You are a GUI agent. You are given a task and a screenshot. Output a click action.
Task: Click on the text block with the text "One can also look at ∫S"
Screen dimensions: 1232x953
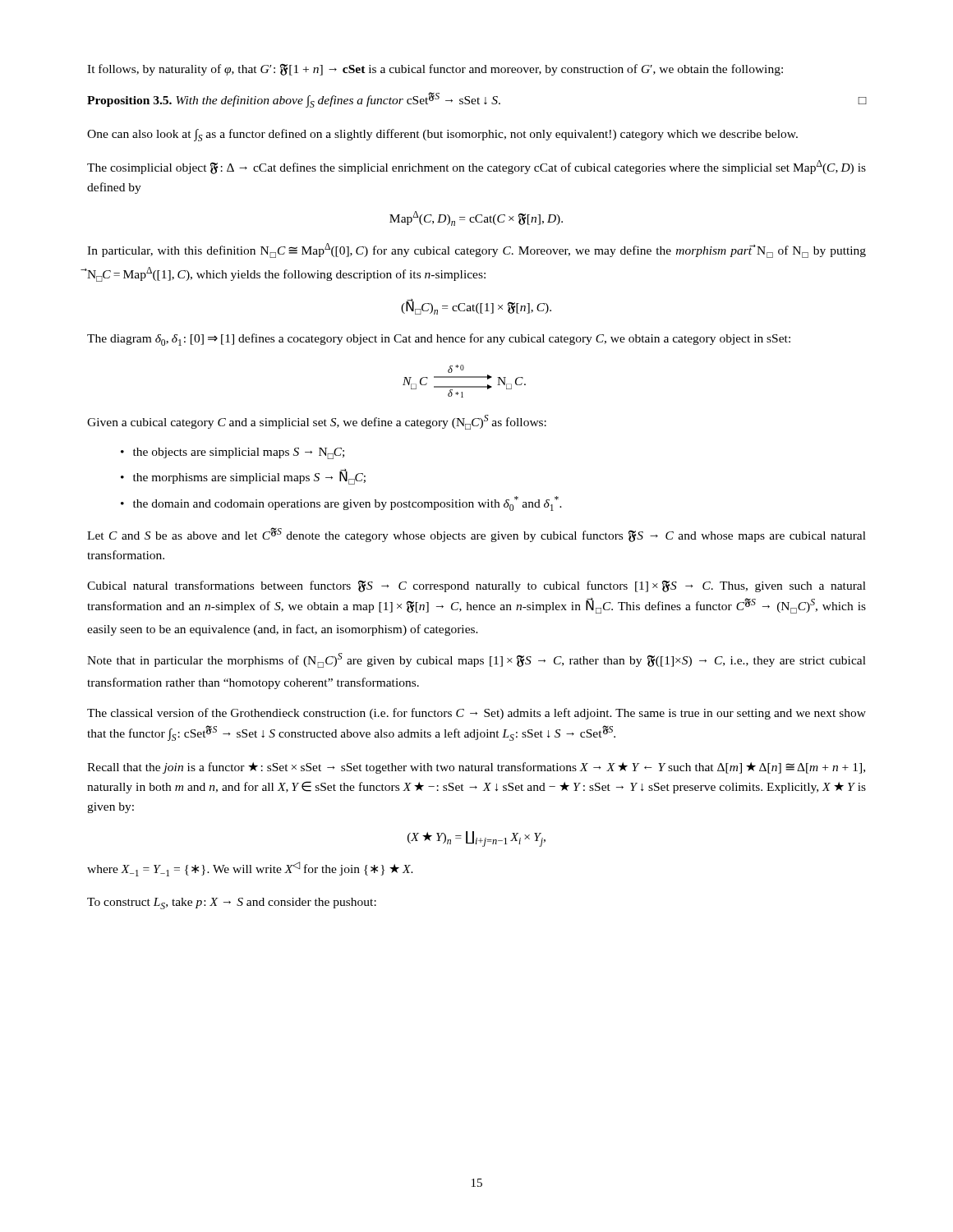443,135
